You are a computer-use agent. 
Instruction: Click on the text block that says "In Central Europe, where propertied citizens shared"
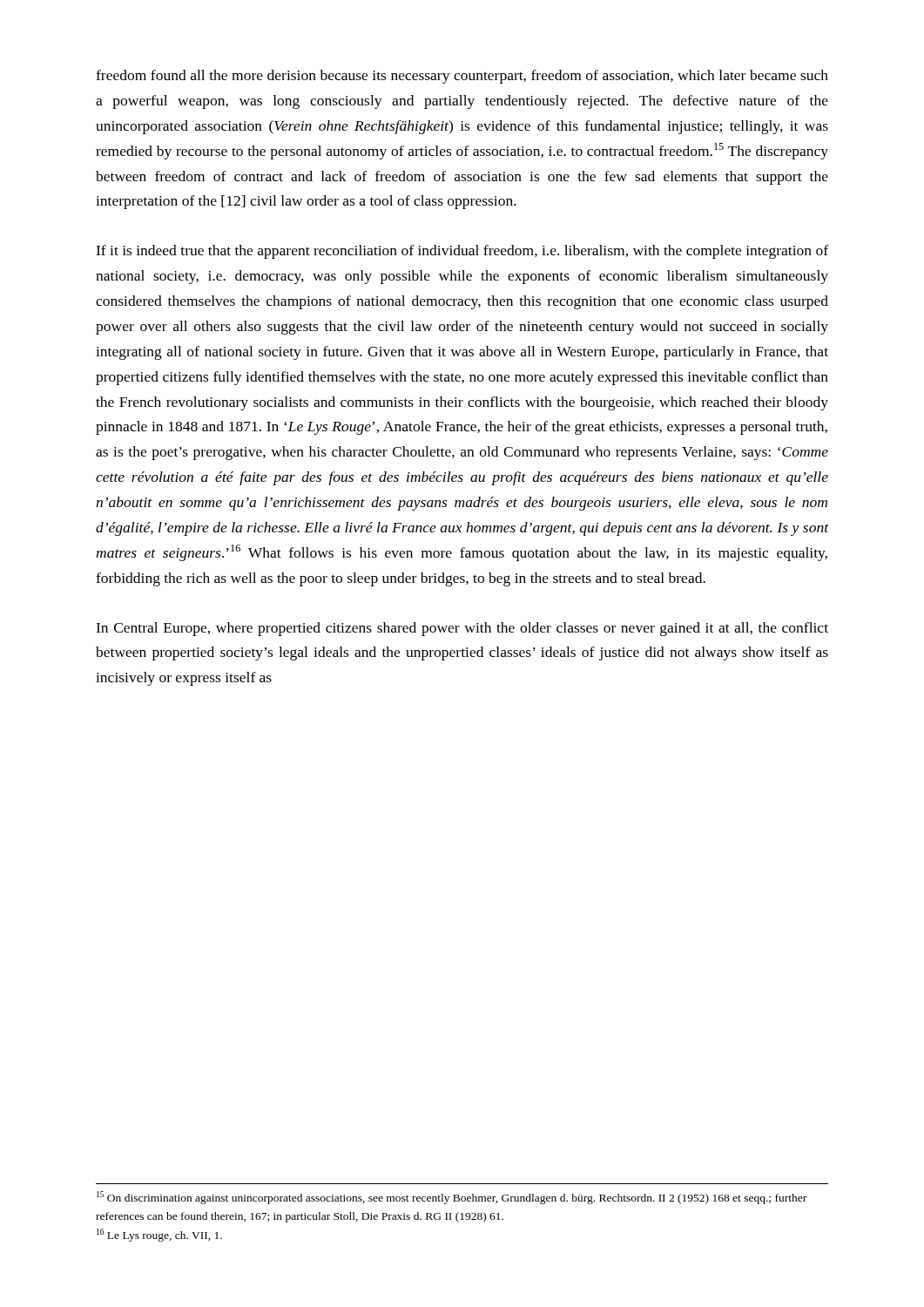coord(462,652)
